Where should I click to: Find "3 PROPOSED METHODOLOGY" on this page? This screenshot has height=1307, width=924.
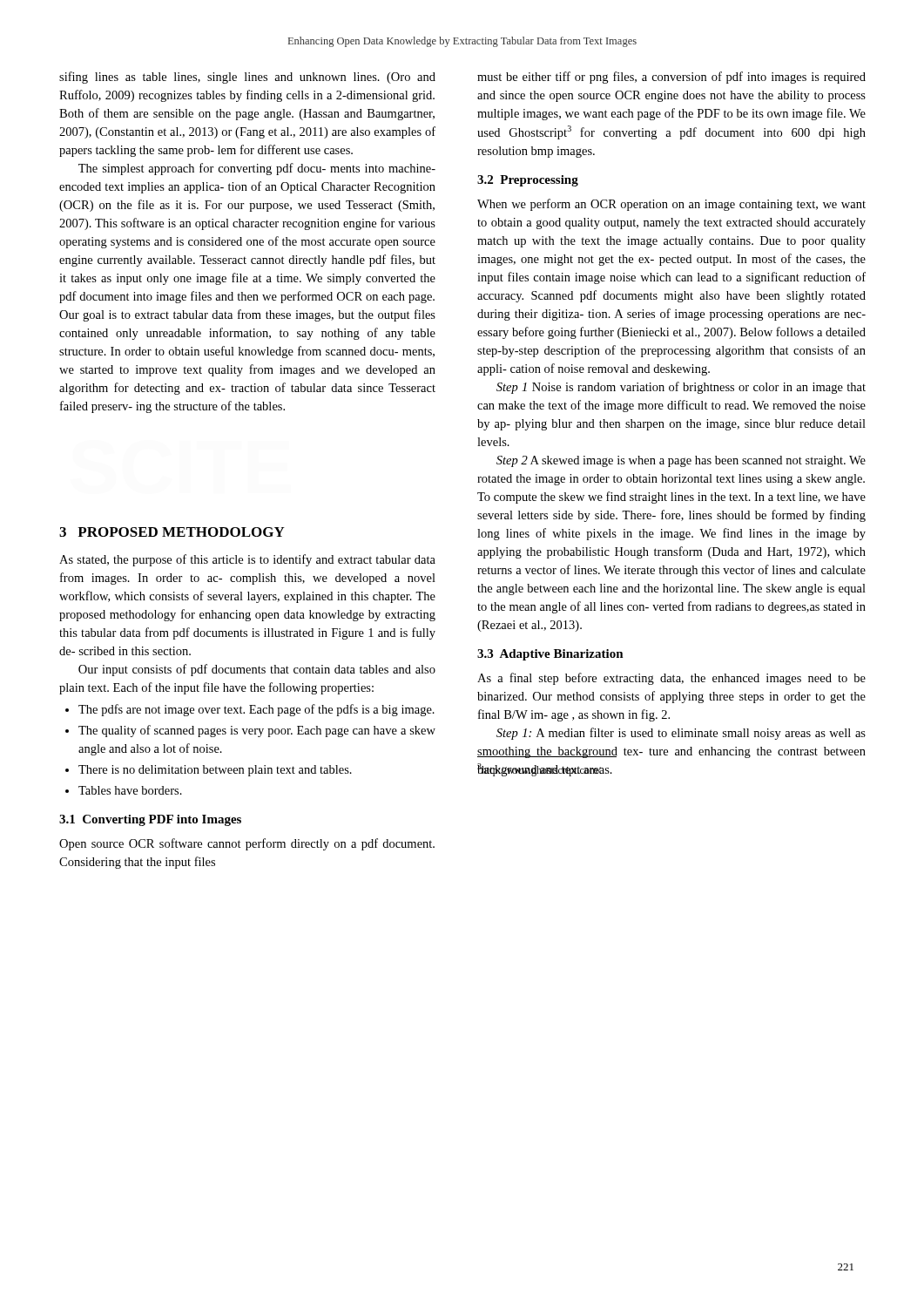pos(172,532)
